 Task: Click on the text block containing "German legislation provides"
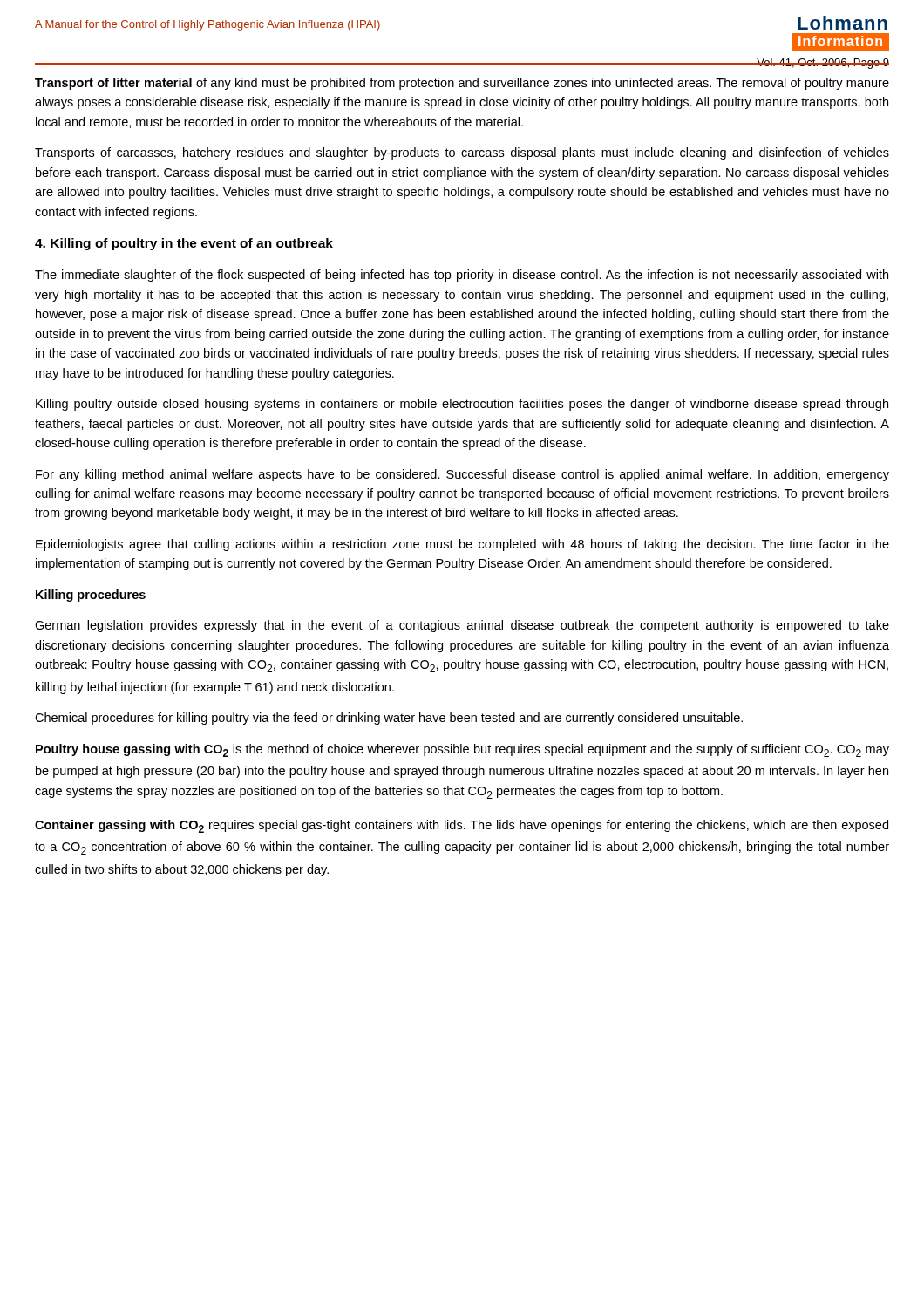pos(462,656)
